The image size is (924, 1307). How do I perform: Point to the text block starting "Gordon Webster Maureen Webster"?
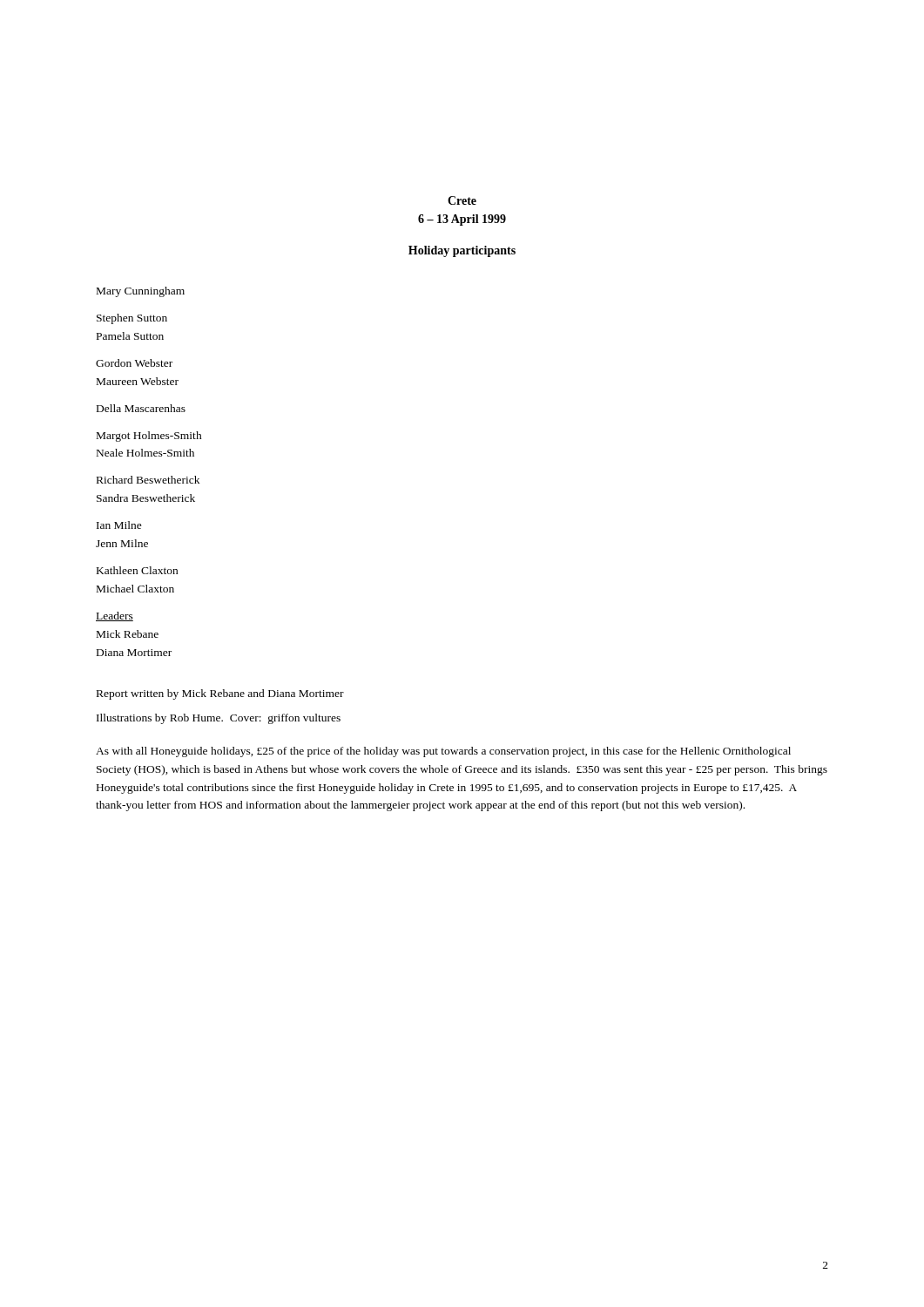coord(137,372)
